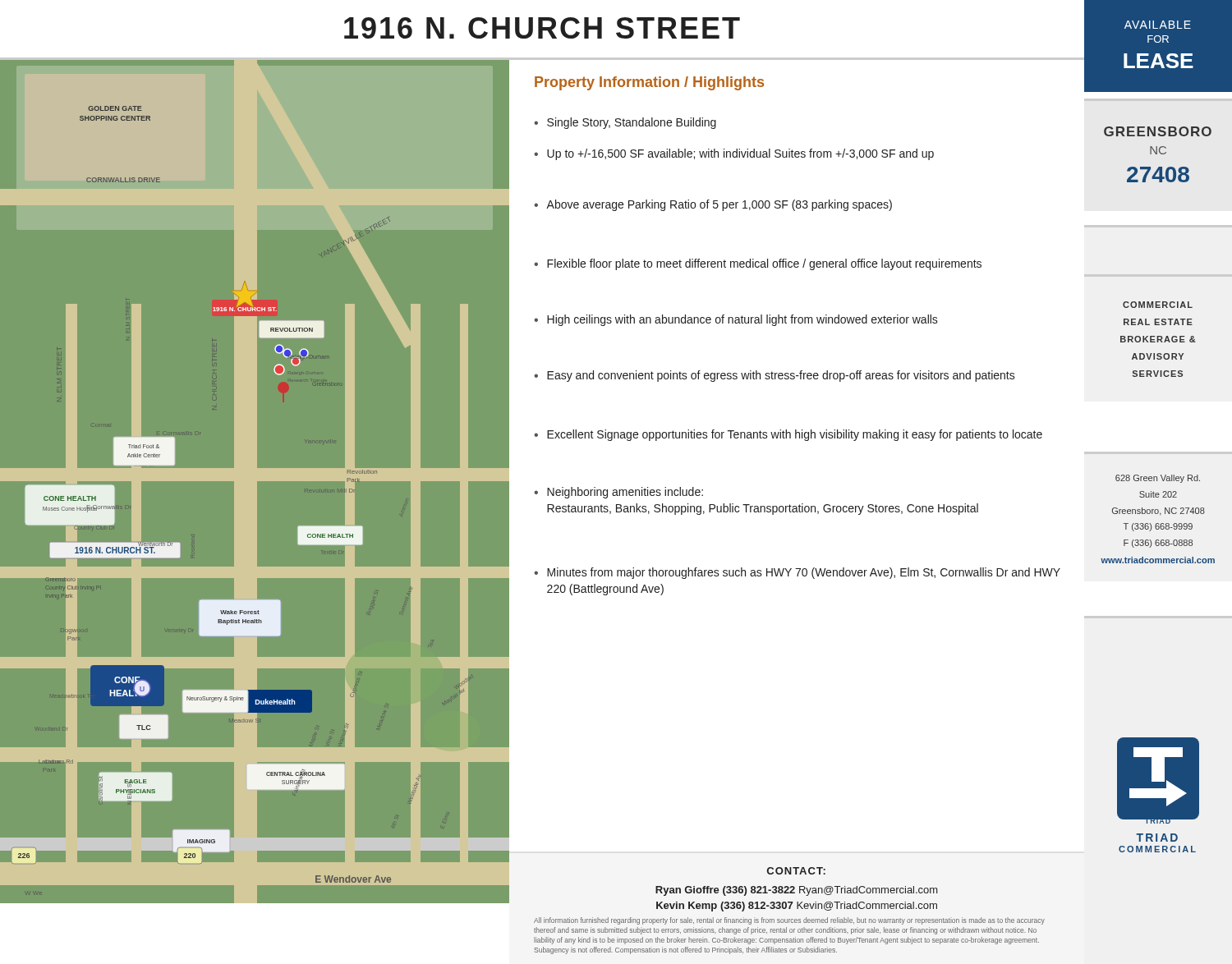Screen dimensions: 964x1232
Task: Navigate to the element starting "• Excellent Signage opportunities"
Action: pyautogui.click(x=788, y=435)
